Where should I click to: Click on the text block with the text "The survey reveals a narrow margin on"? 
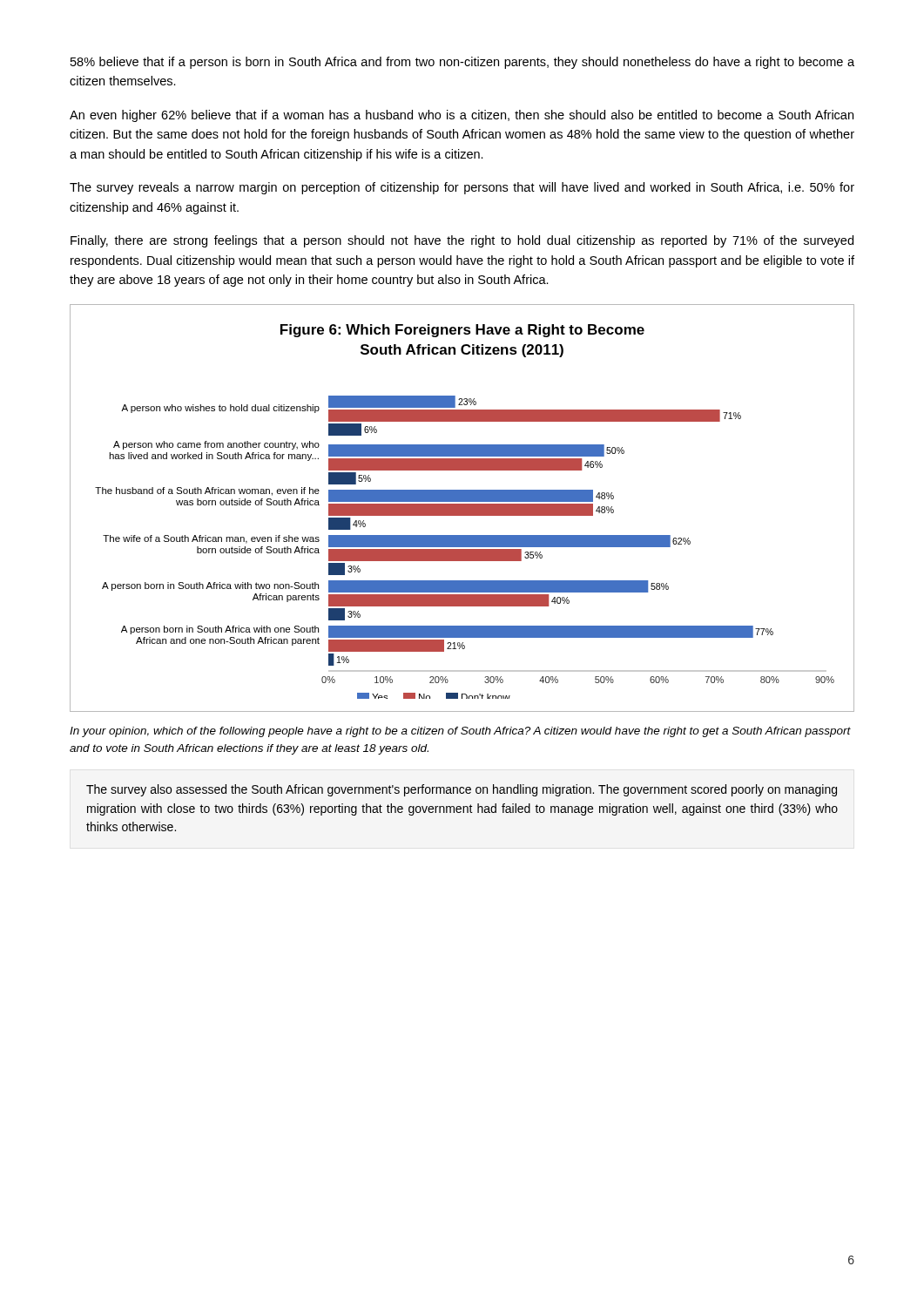point(462,197)
